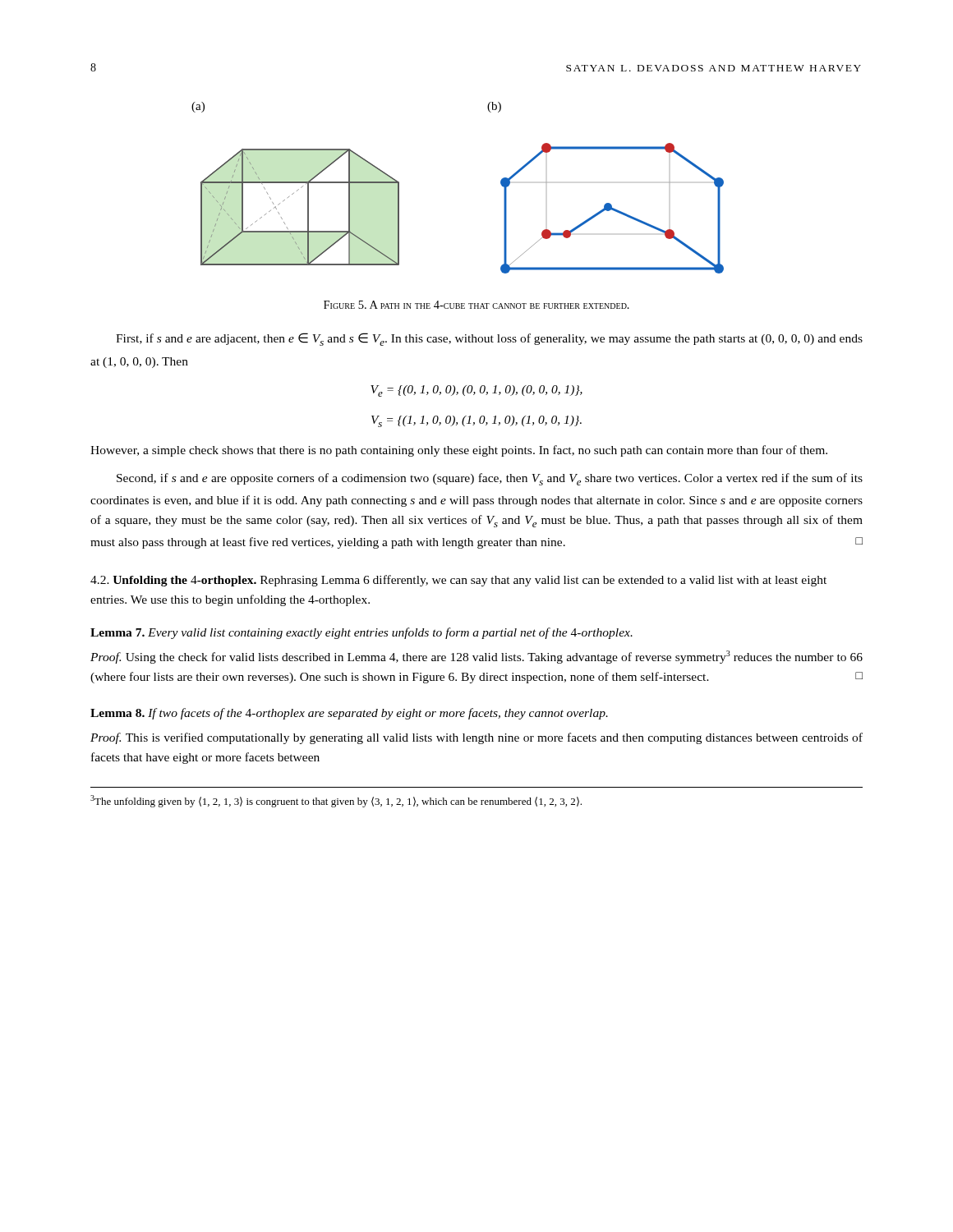Select the element starting "Proof. This is verified computationally by generating all"
This screenshot has width=953, height=1232.
[476, 747]
